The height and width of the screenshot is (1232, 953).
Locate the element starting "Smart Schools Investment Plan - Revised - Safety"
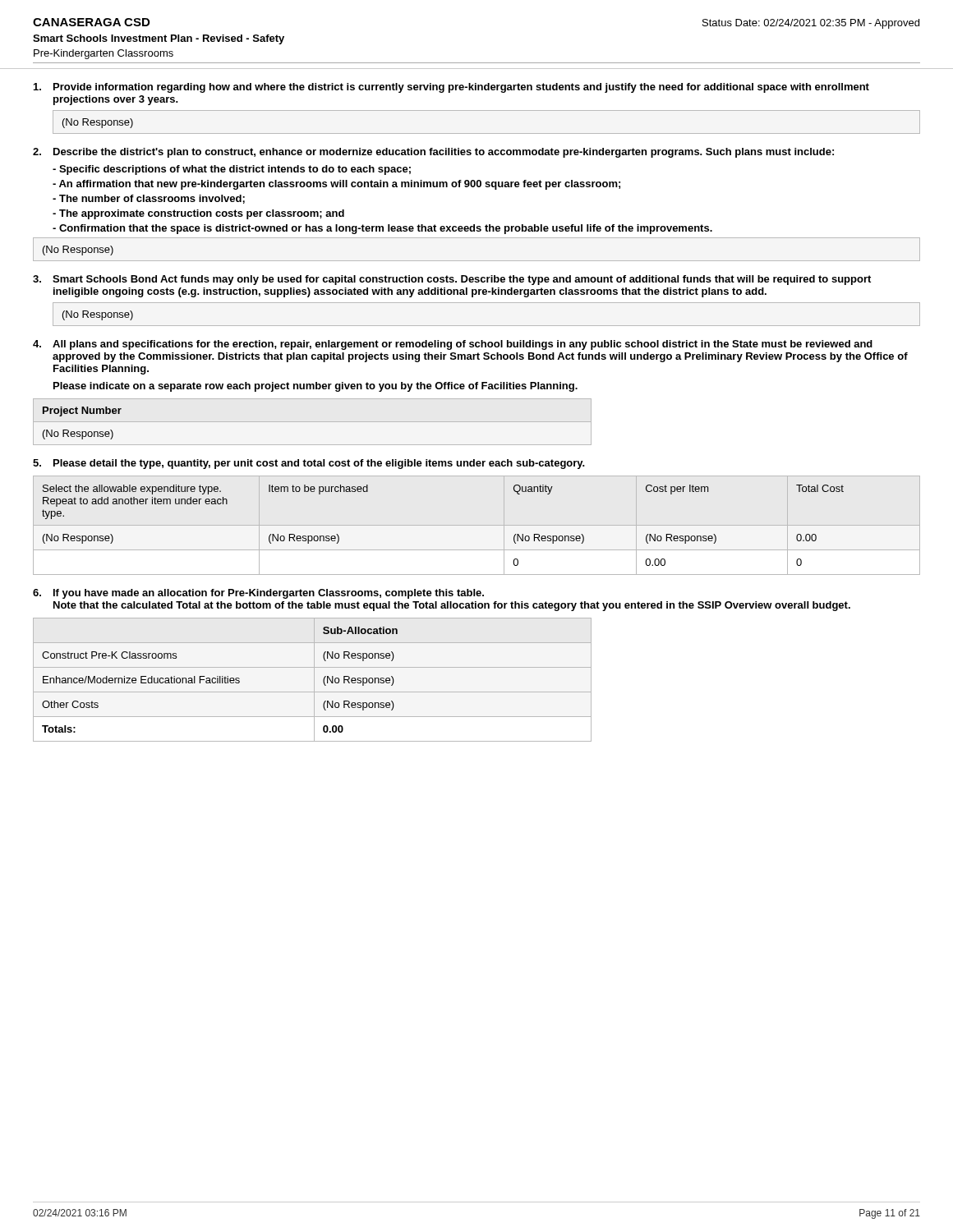pos(159,38)
